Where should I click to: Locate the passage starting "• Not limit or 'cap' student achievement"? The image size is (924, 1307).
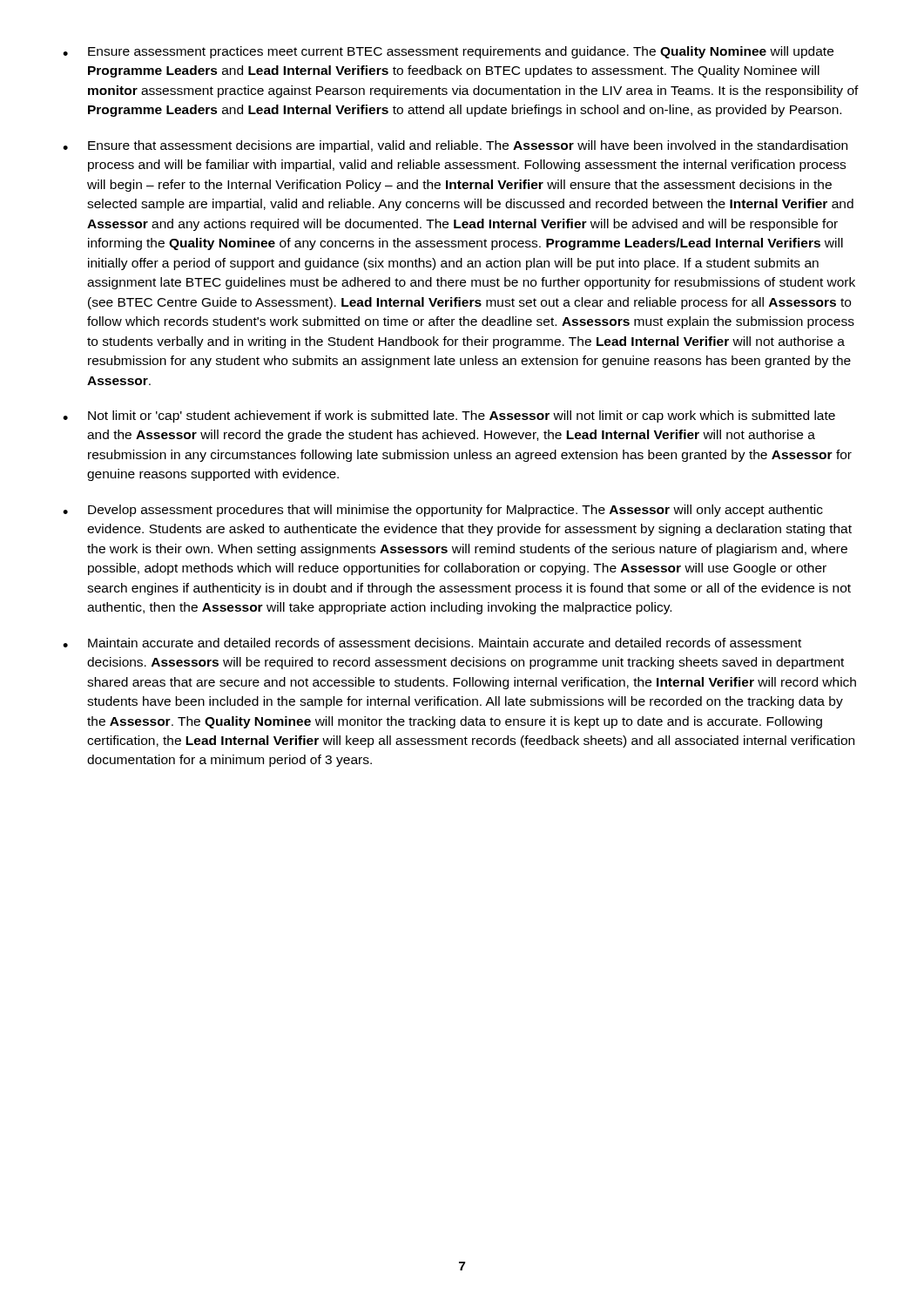[x=462, y=445]
